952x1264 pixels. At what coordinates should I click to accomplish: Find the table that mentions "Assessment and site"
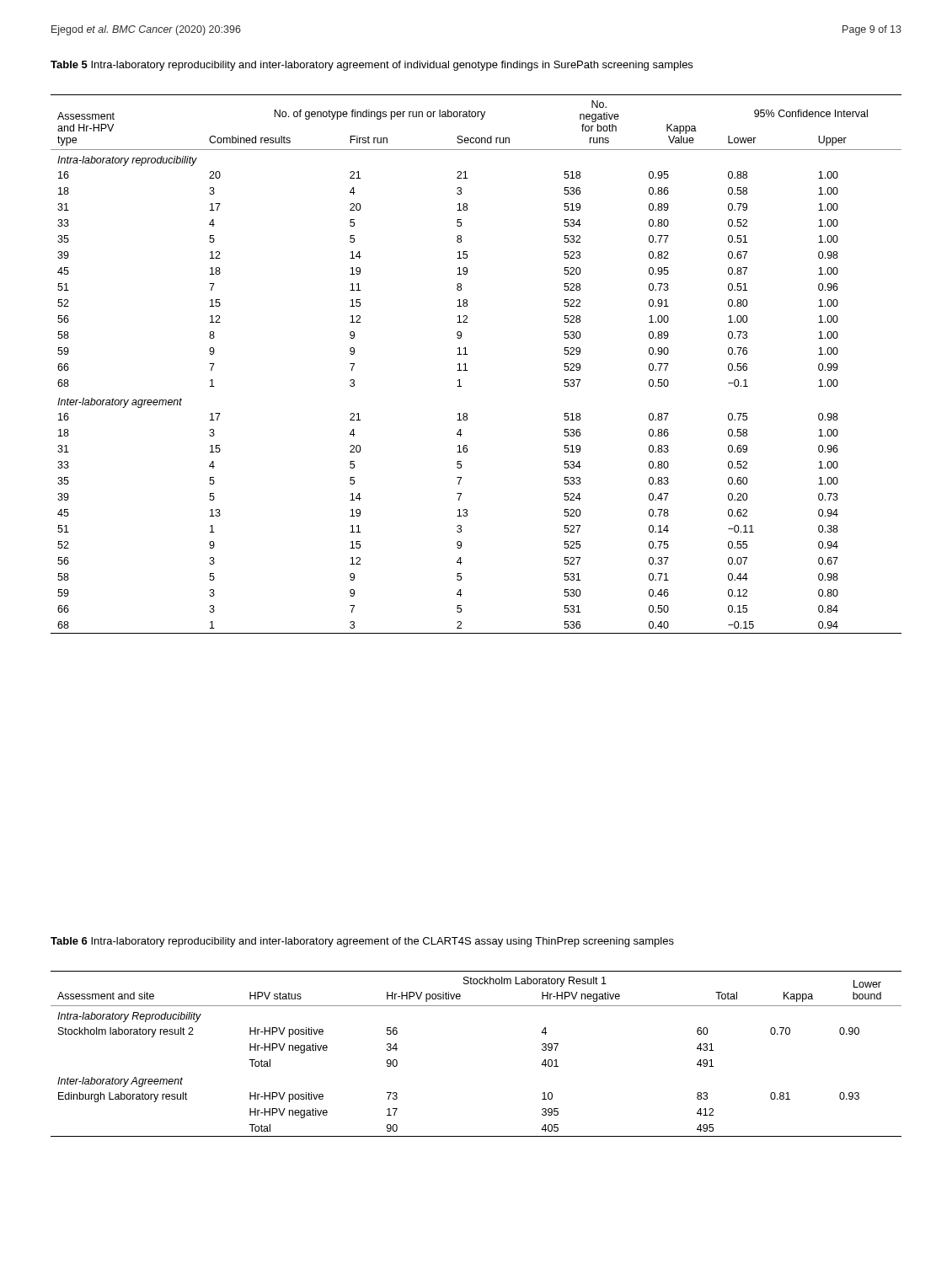[x=476, y=1054]
